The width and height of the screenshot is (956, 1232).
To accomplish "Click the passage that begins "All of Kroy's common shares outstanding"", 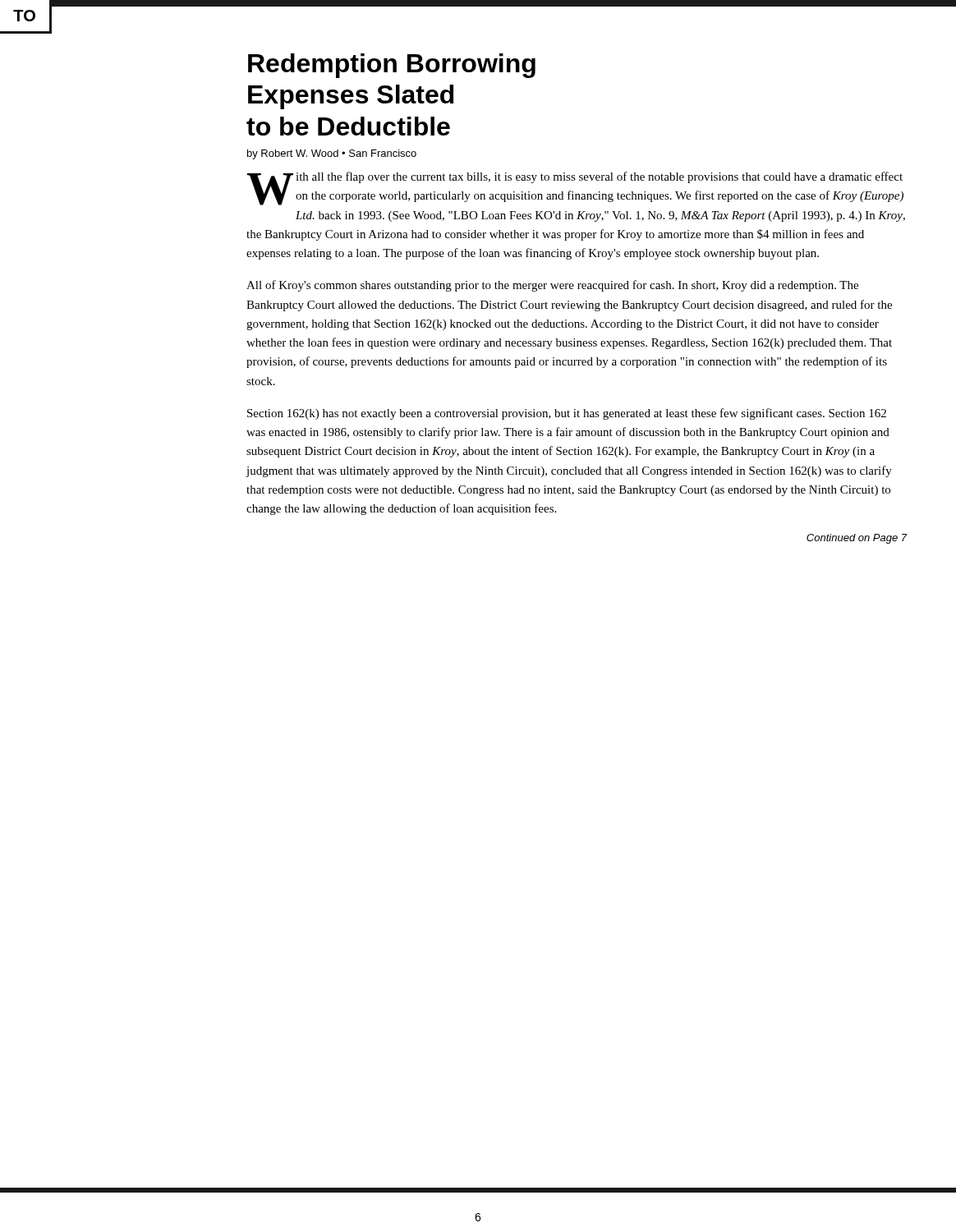I will point(569,333).
